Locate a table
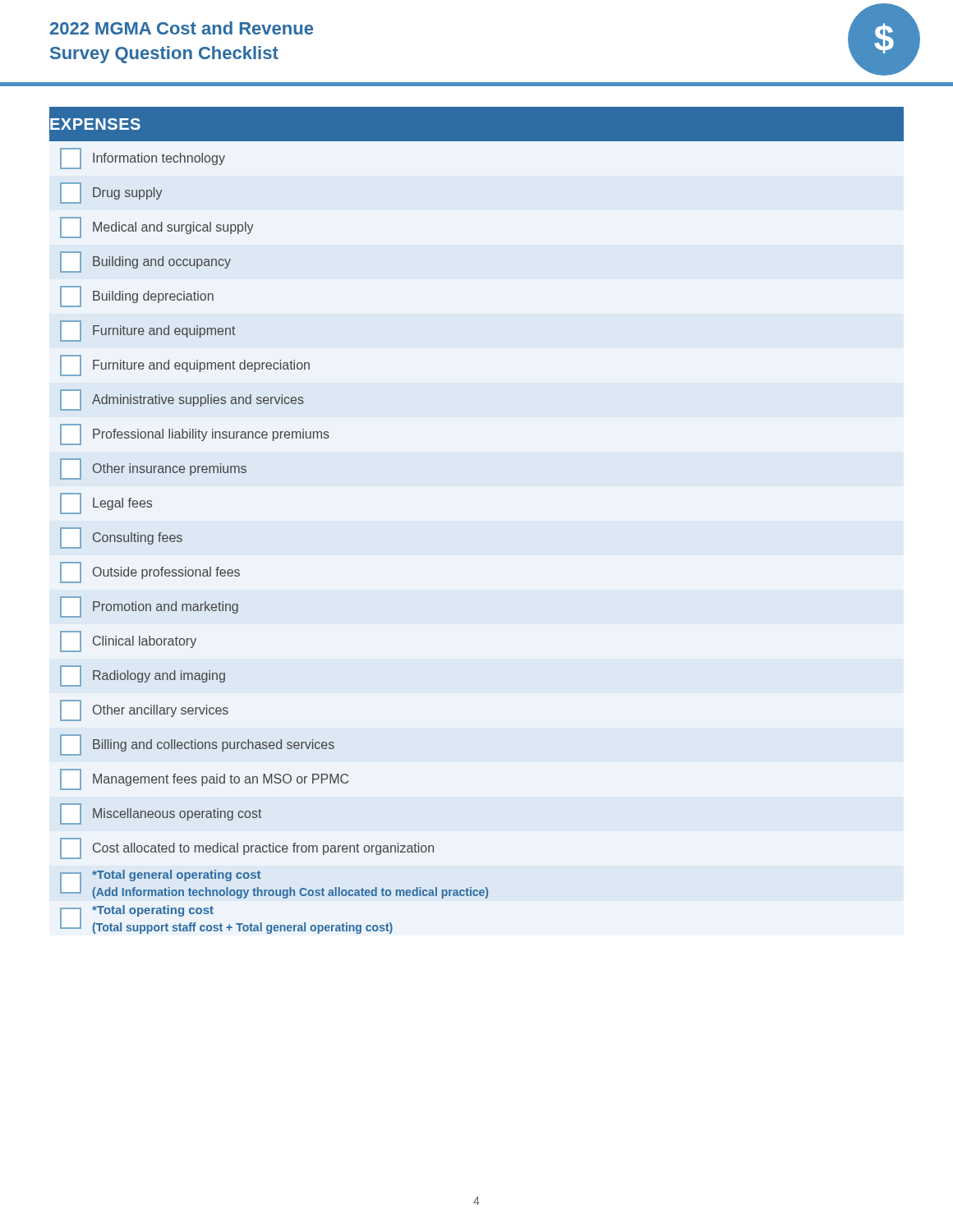 [x=476, y=521]
